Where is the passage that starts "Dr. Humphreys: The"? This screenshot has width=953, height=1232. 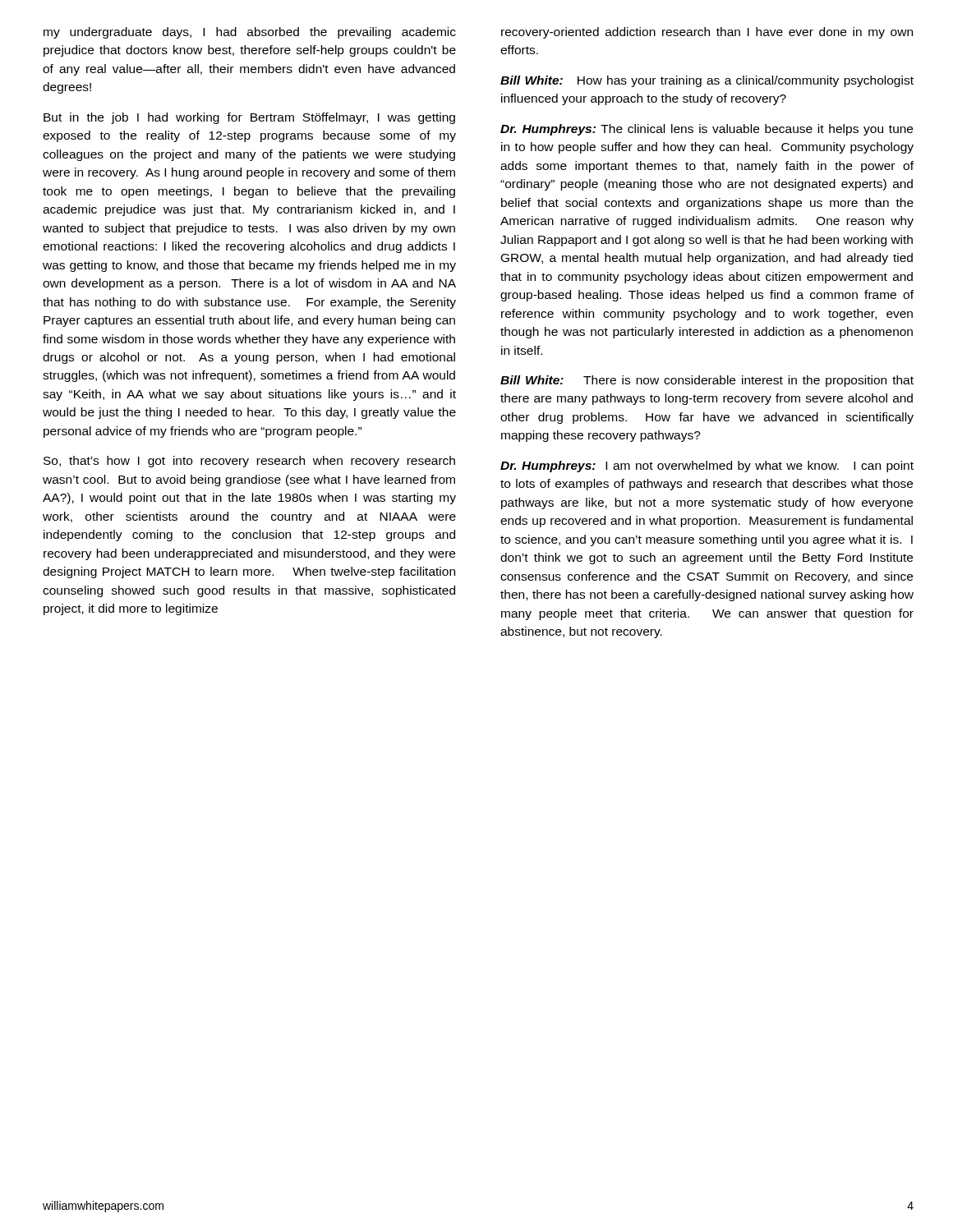[707, 240]
